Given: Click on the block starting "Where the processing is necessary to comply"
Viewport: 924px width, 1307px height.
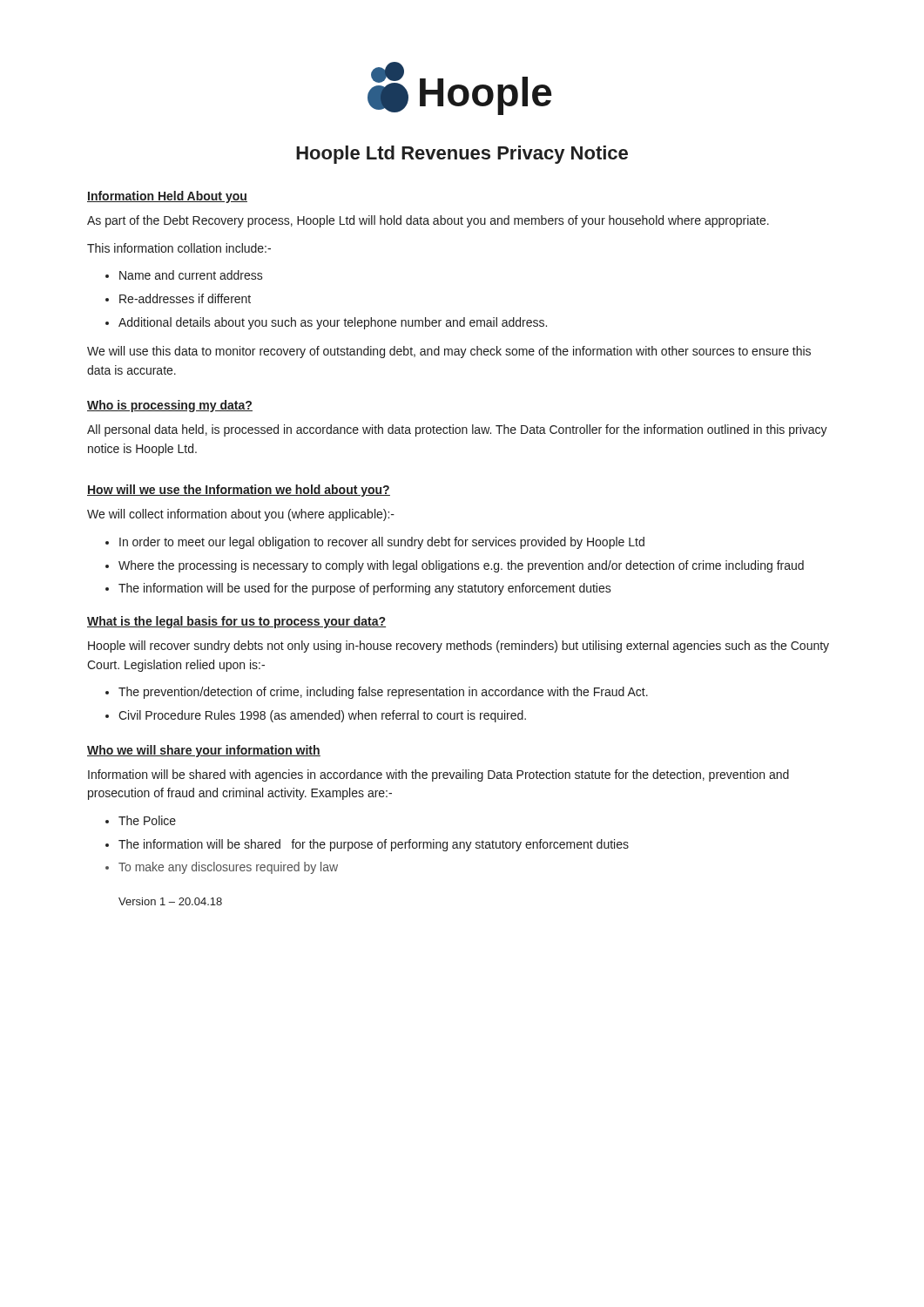Looking at the screenshot, I should 461,565.
